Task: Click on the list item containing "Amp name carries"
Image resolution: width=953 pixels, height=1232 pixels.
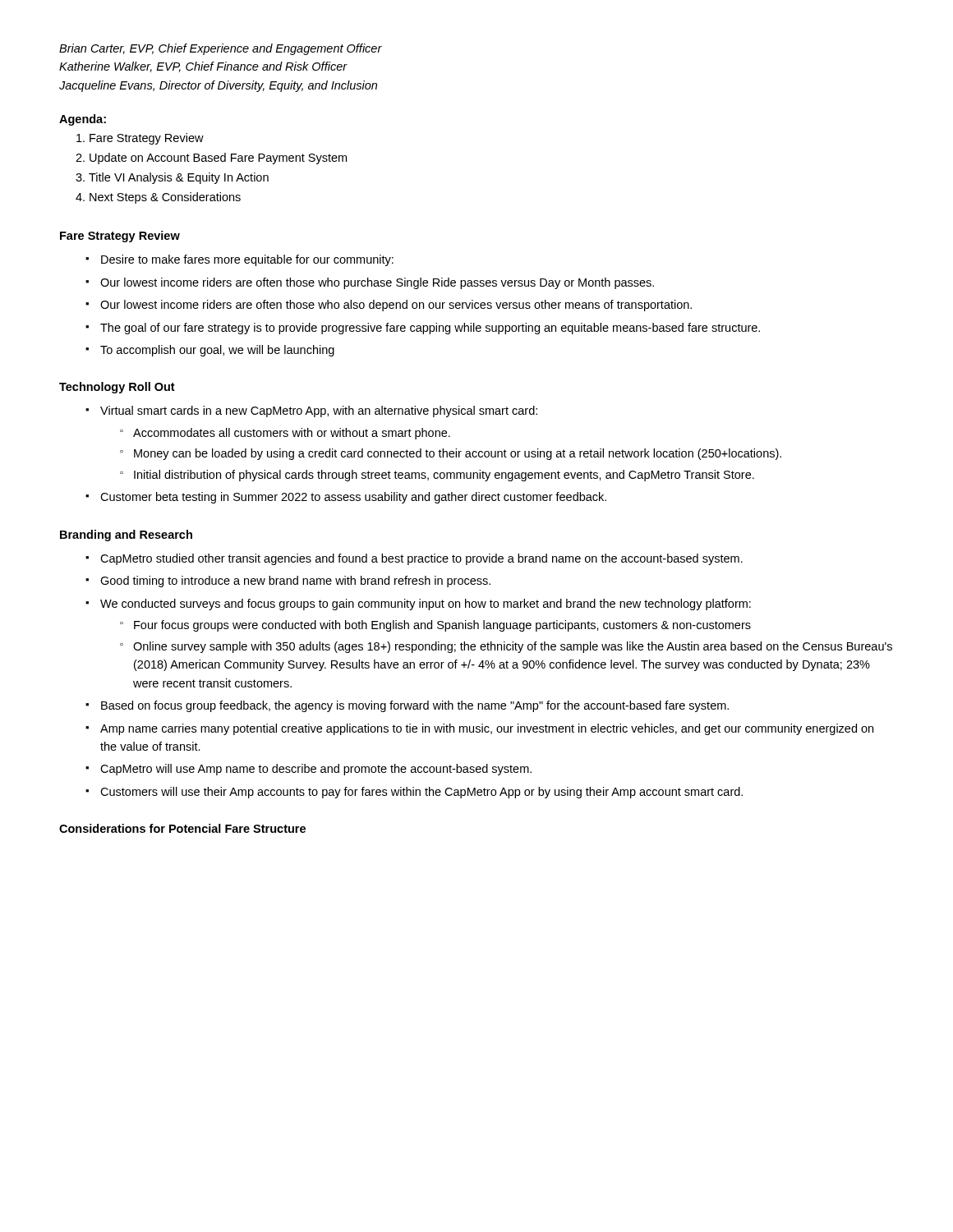Action: click(487, 737)
